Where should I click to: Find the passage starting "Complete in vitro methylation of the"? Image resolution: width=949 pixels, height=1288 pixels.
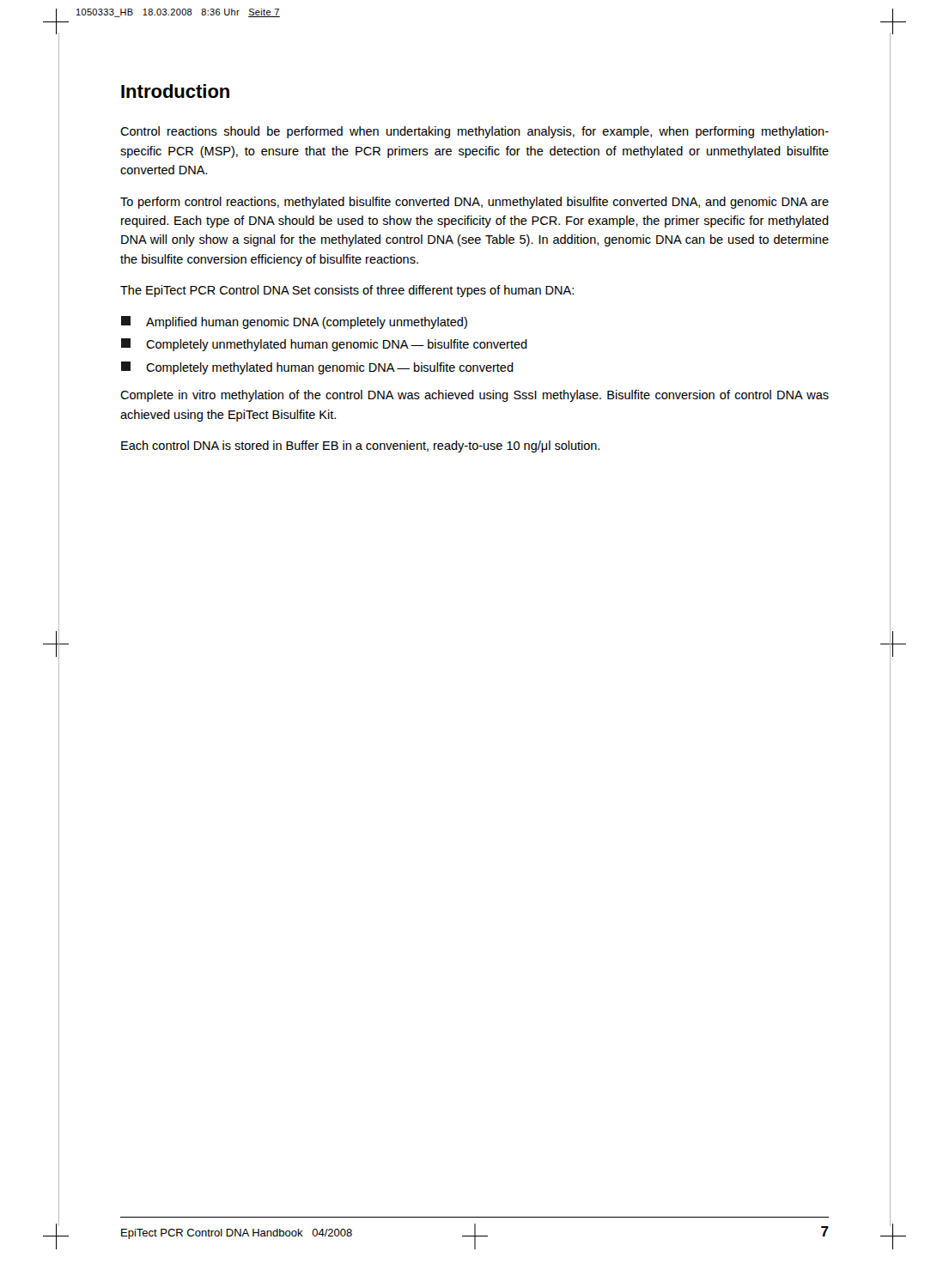click(x=474, y=405)
